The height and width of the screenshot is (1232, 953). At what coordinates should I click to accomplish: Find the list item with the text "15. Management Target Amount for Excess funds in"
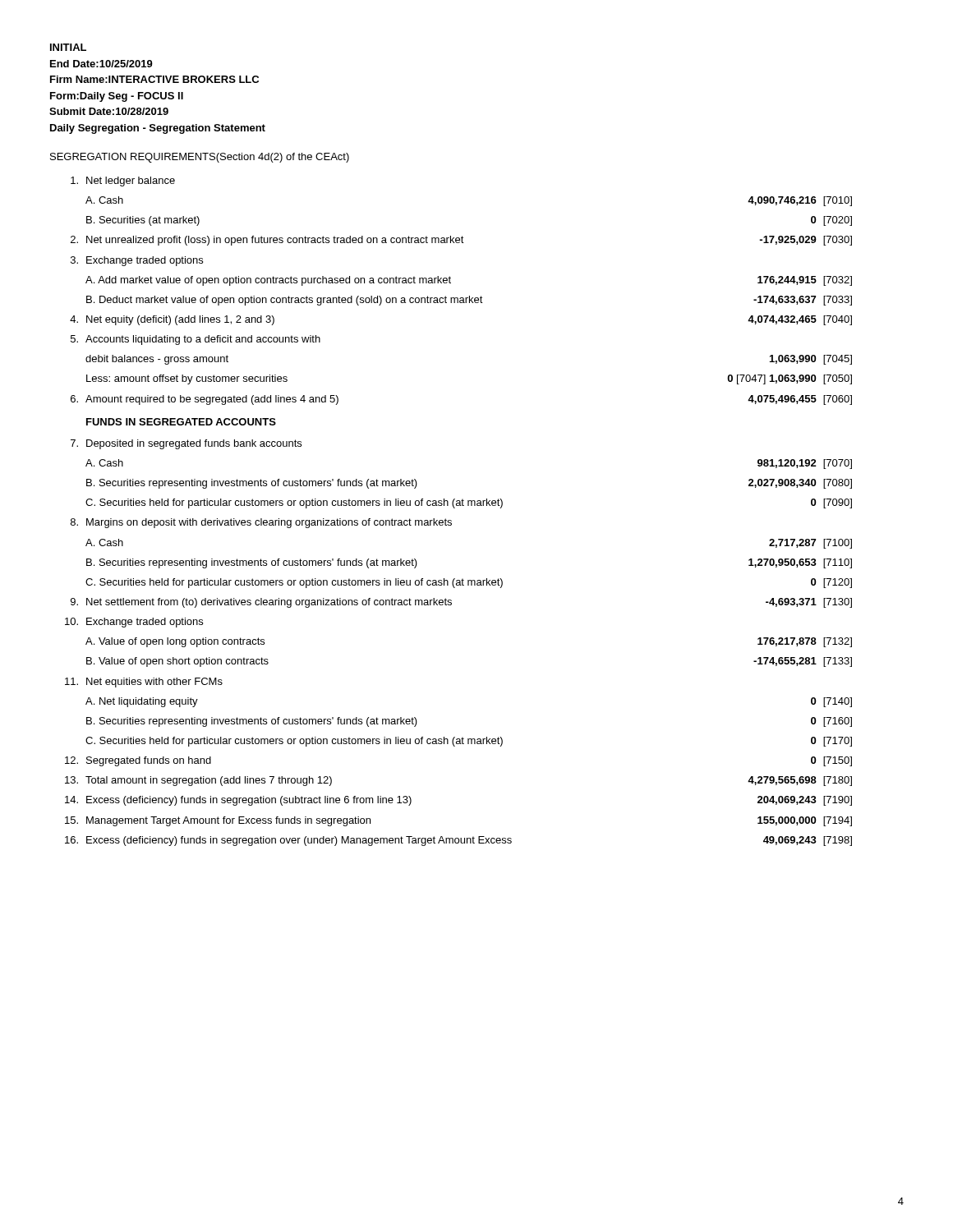pos(215,821)
